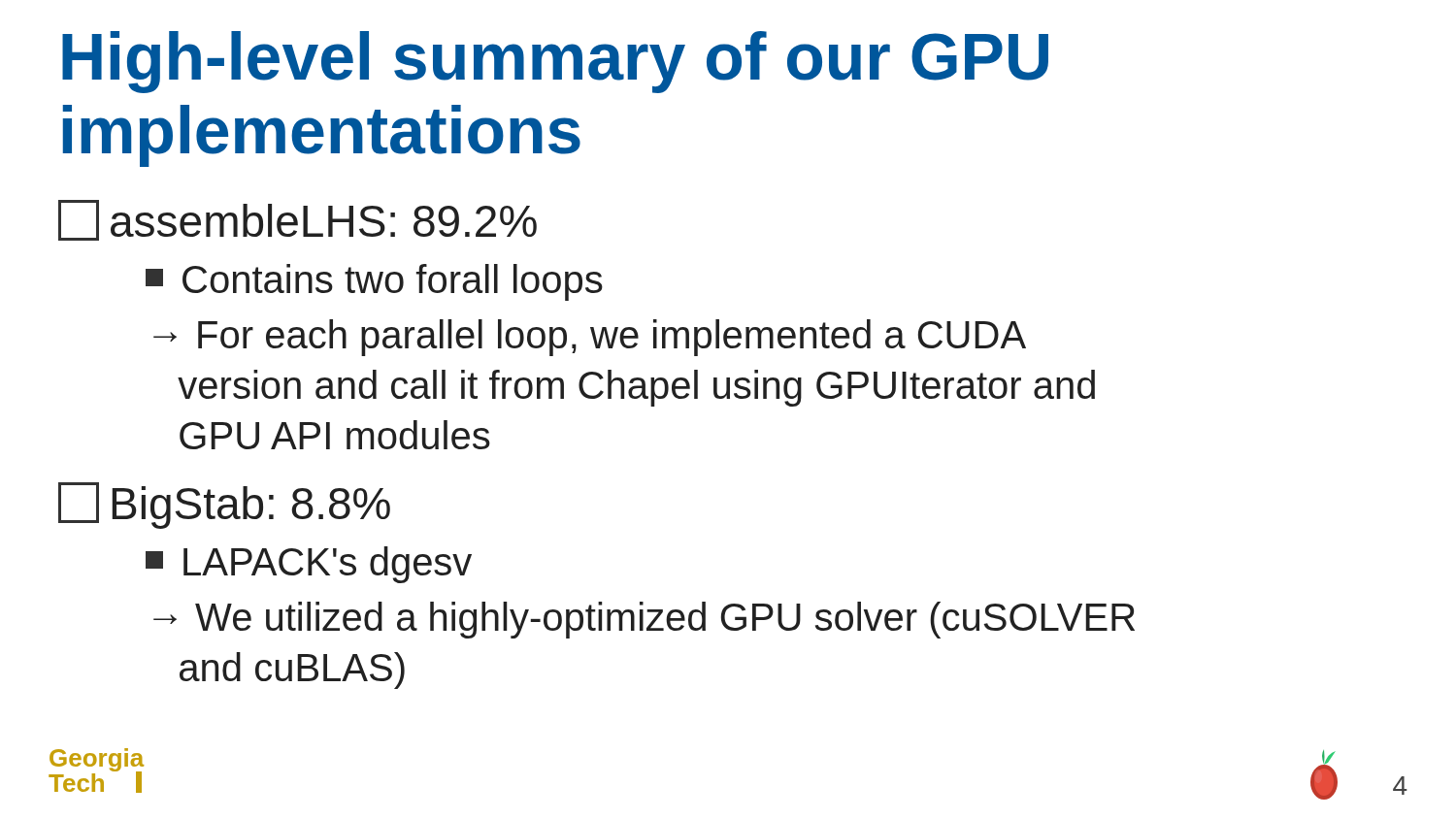Locate the text block starting "LAPACK's dgesv"
Viewport: 1456px width, 819px height.
click(x=309, y=562)
